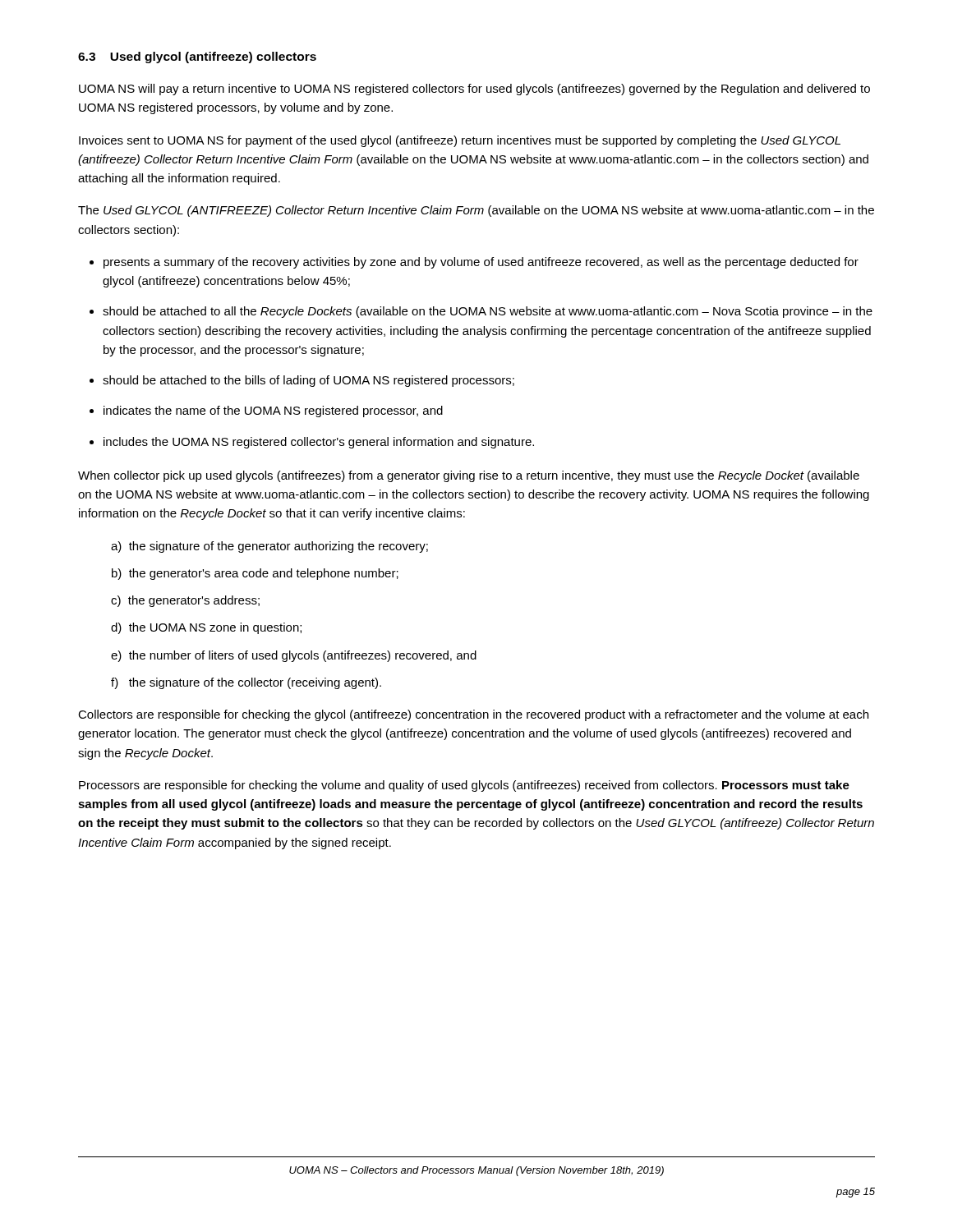Point to the element starting "b) the generator's area code and"
The width and height of the screenshot is (953, 1232).
tap(255, 573)
